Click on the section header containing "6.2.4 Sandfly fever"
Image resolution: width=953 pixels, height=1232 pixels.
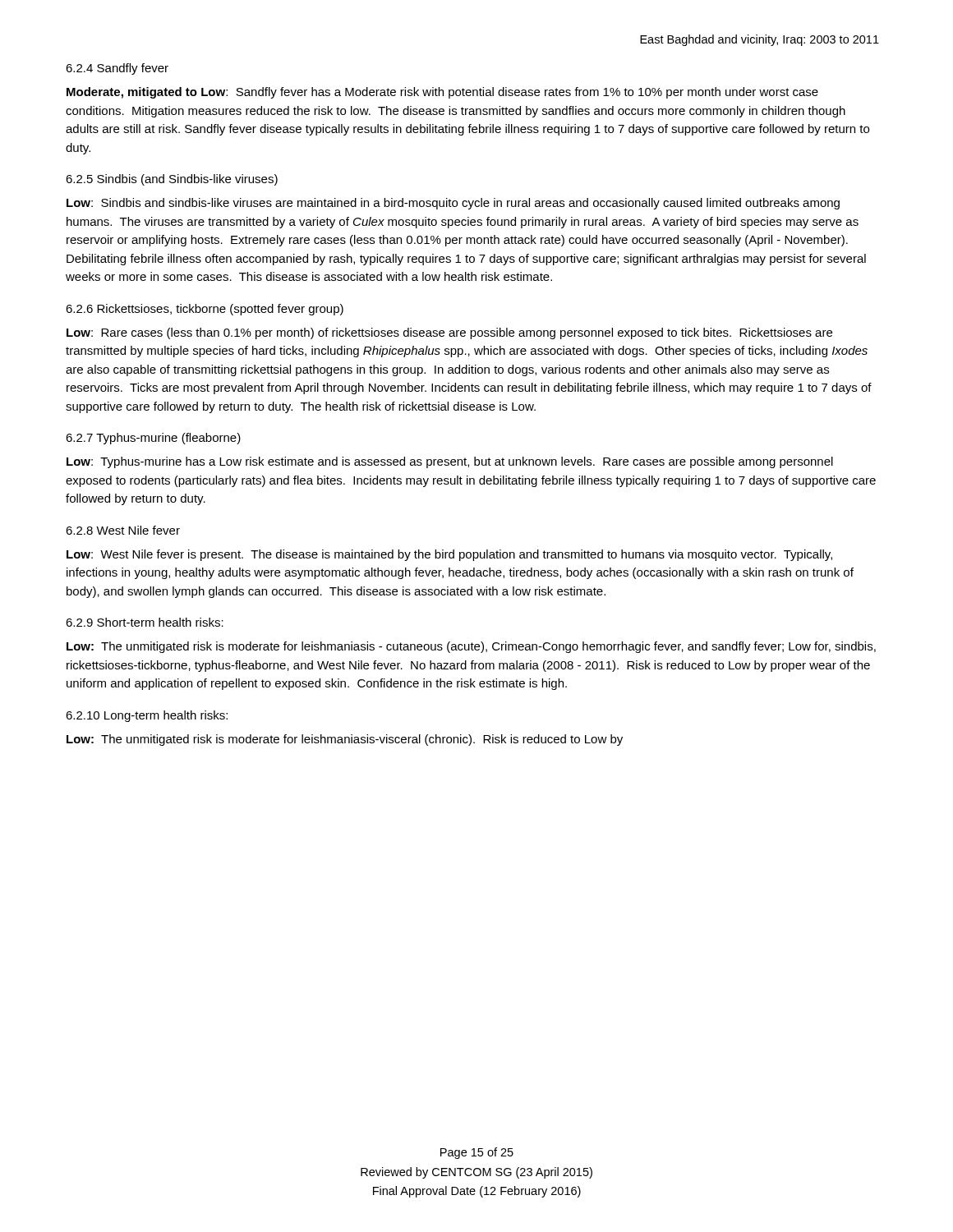click(x=117, y=68)
